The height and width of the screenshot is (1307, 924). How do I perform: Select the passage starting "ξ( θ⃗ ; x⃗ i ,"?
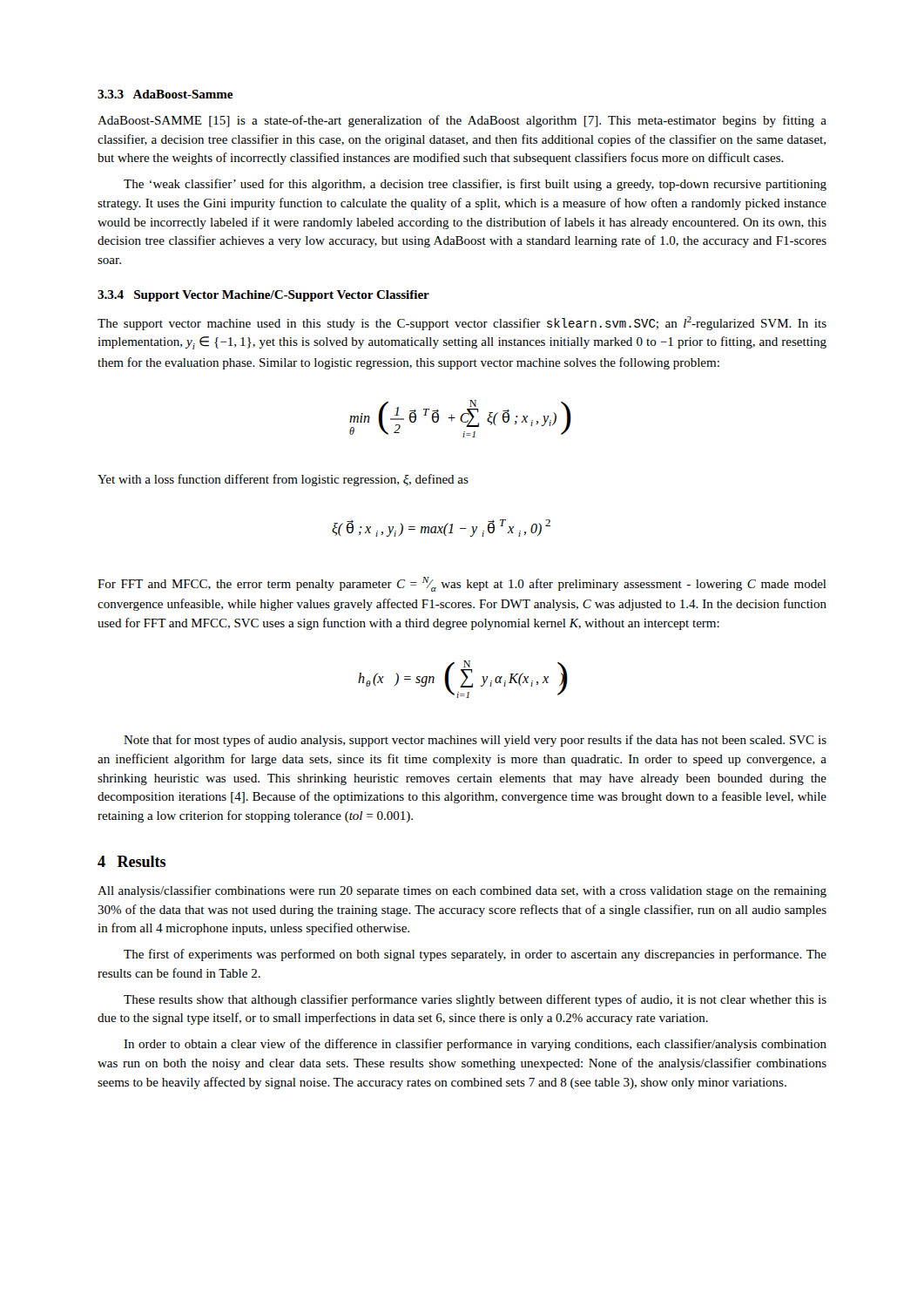[462, 528]
